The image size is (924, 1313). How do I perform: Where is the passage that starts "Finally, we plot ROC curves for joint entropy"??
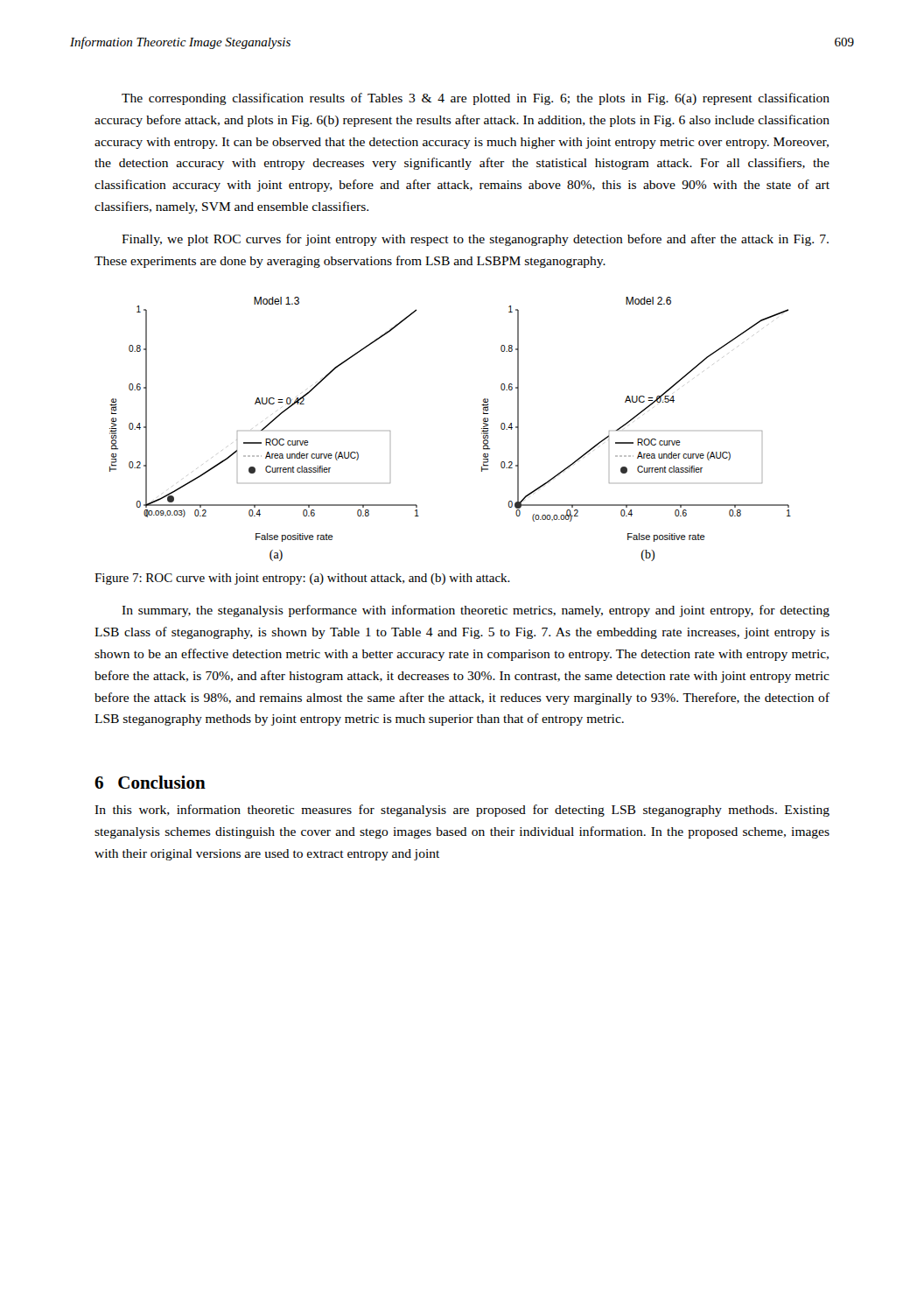[x=462, y=250]
